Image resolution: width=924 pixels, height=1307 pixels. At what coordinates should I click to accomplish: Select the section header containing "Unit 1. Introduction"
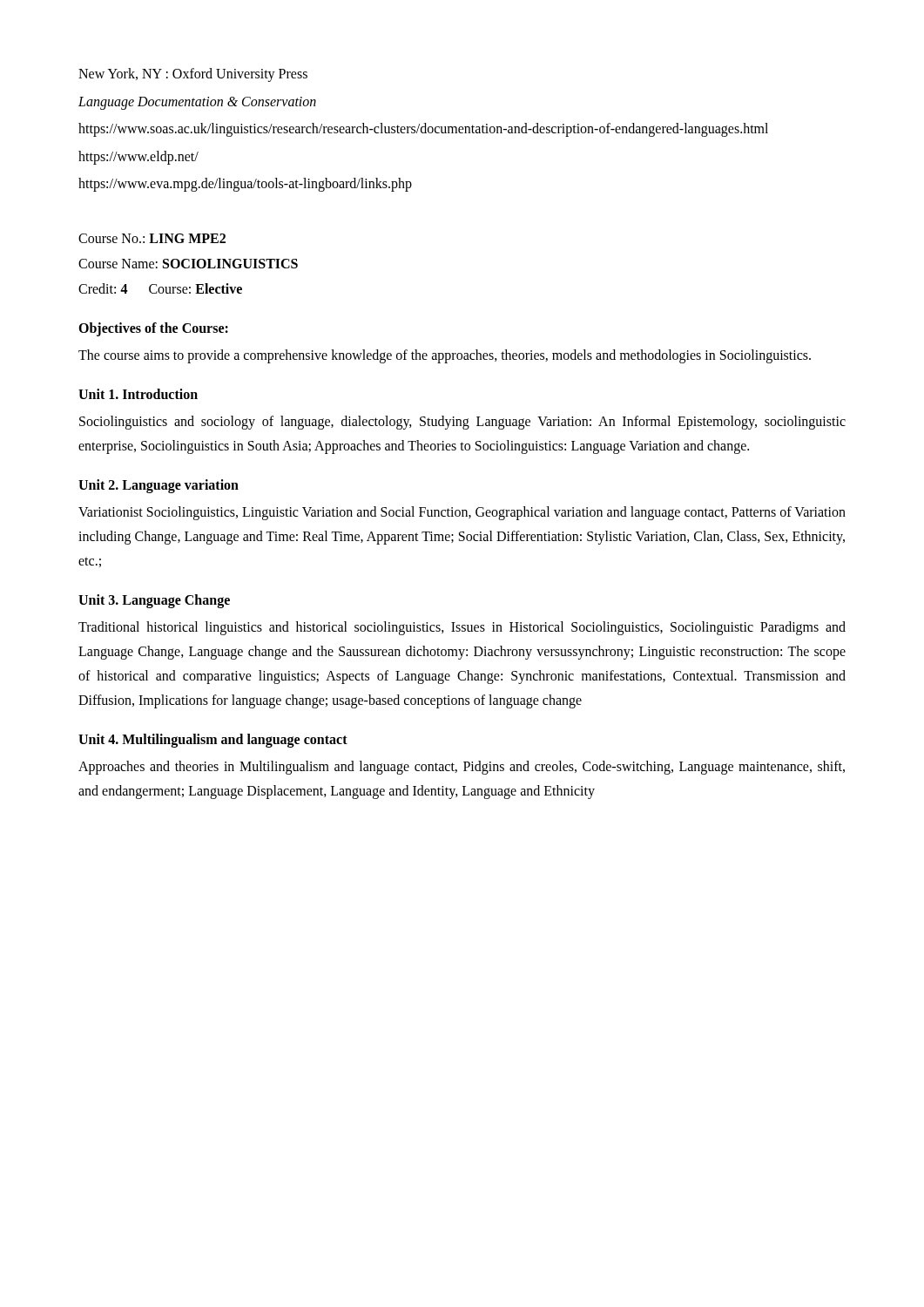pyautogui.click(x=138, y=395)
